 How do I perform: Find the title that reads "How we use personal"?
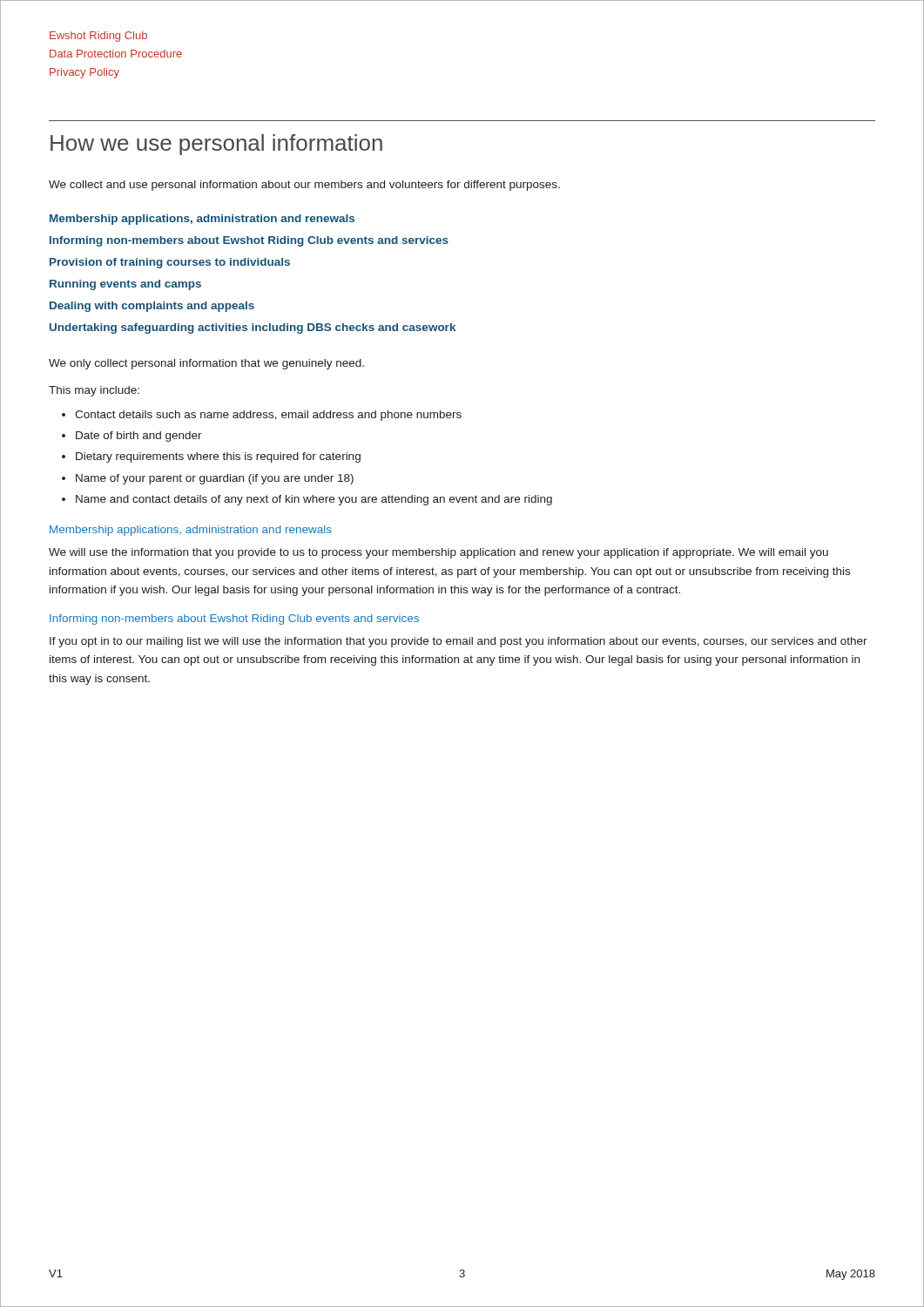click(x=216, y=145)
